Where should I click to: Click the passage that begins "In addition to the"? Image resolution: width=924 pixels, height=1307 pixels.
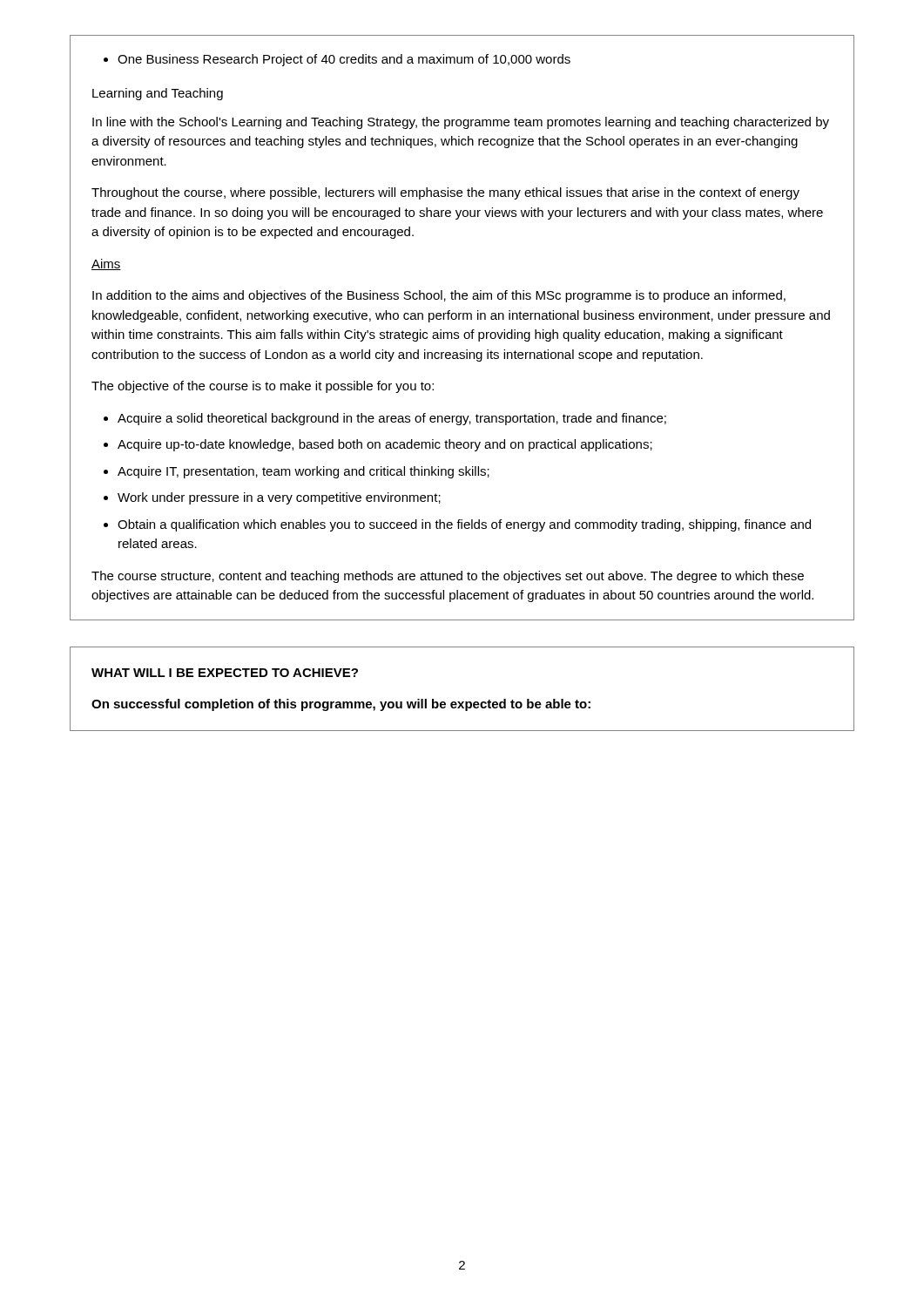click(462, 325)
